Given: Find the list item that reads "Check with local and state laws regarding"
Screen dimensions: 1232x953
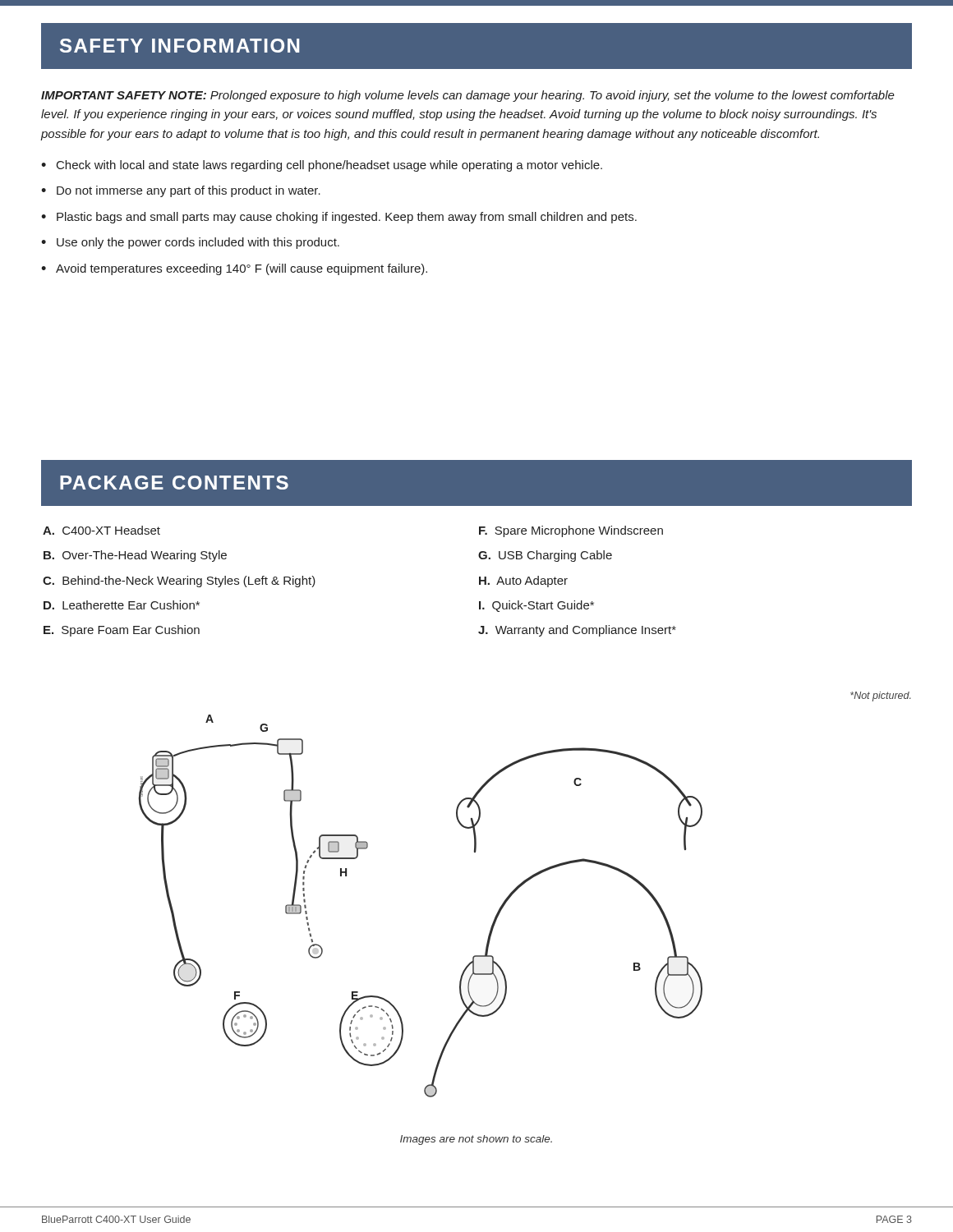Looking at the screenshot, I should coord(330,164).
